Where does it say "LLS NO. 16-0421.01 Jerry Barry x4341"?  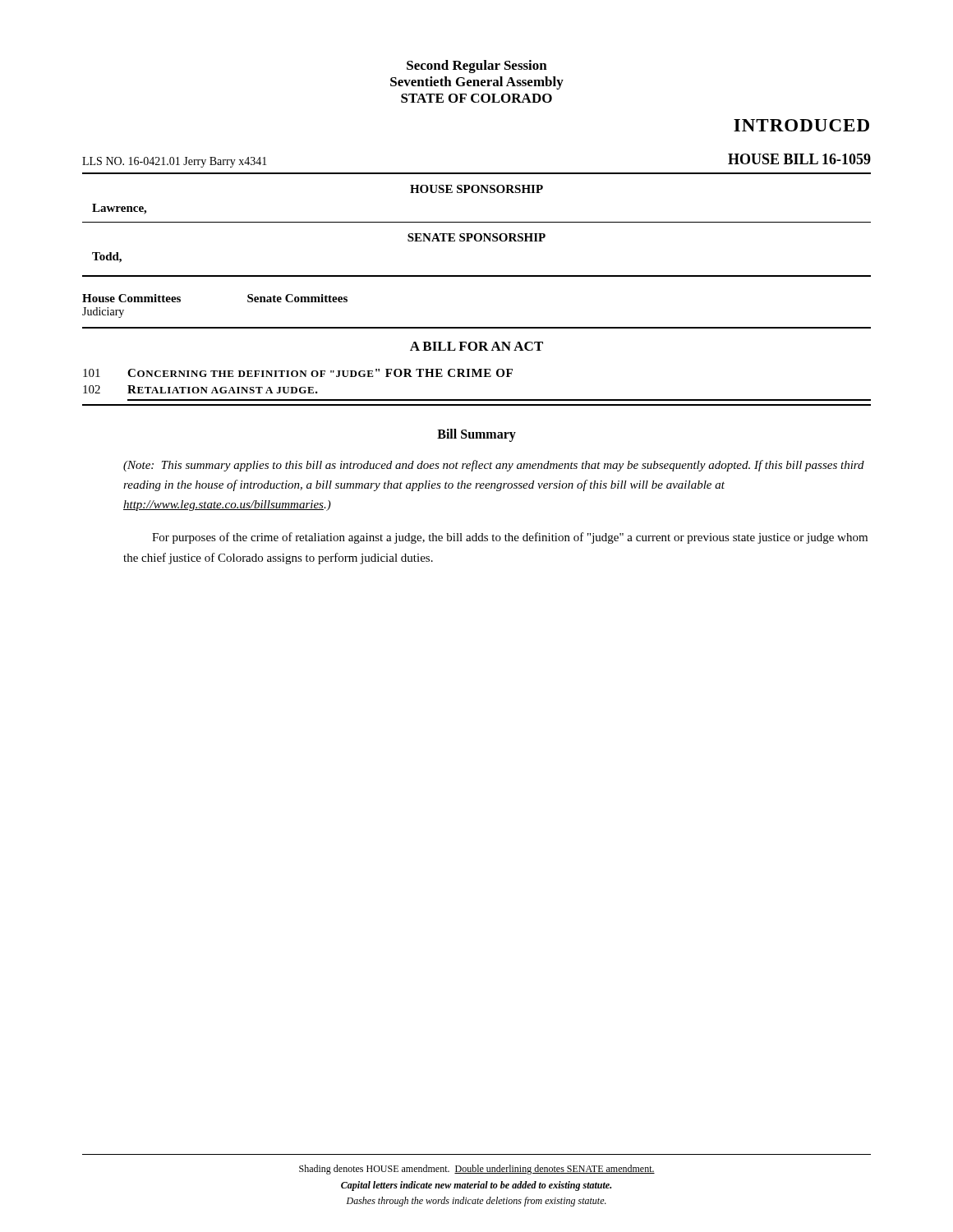[x=175, y=161]
